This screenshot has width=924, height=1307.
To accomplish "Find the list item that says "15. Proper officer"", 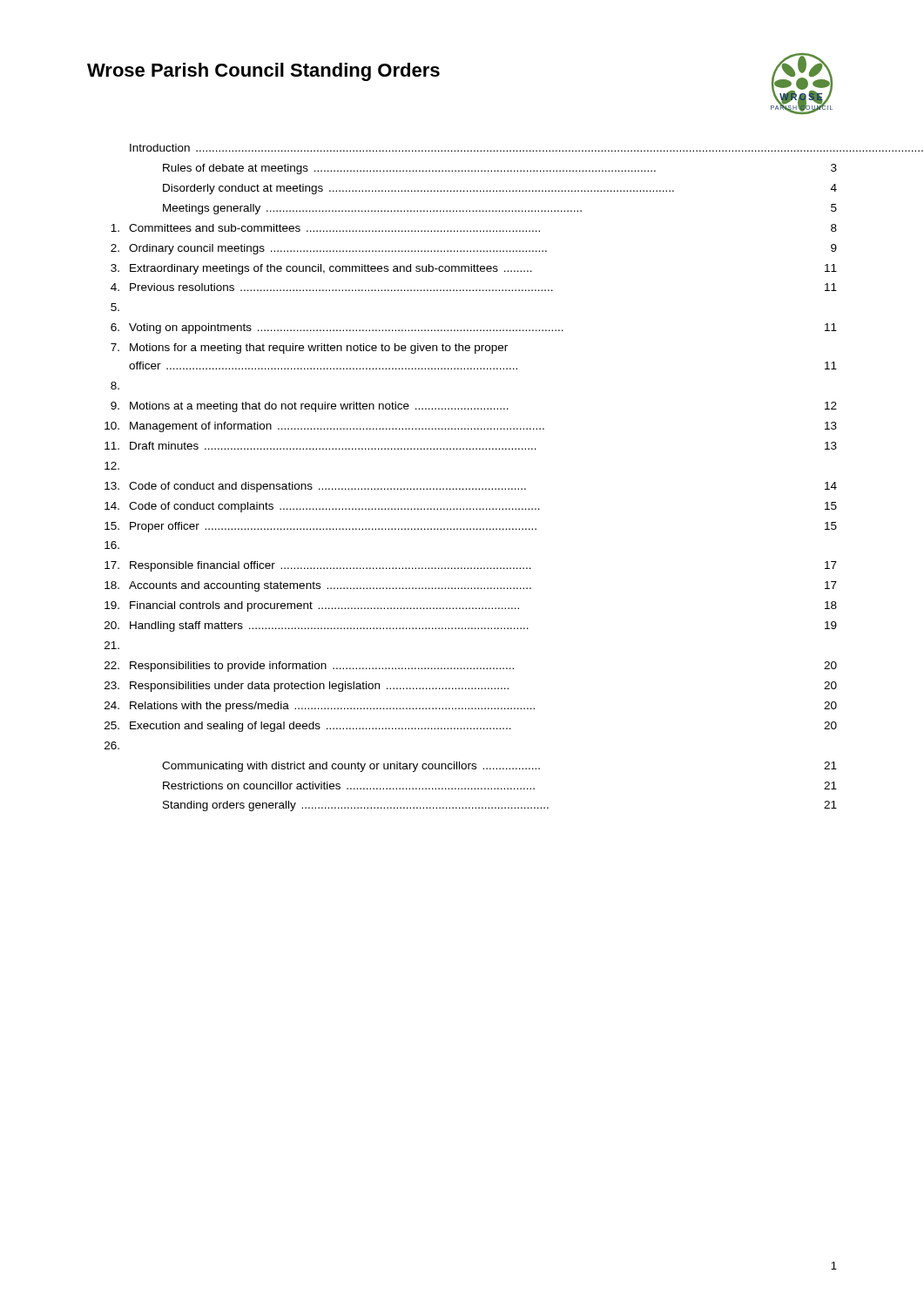I will [x=462, y=526].
